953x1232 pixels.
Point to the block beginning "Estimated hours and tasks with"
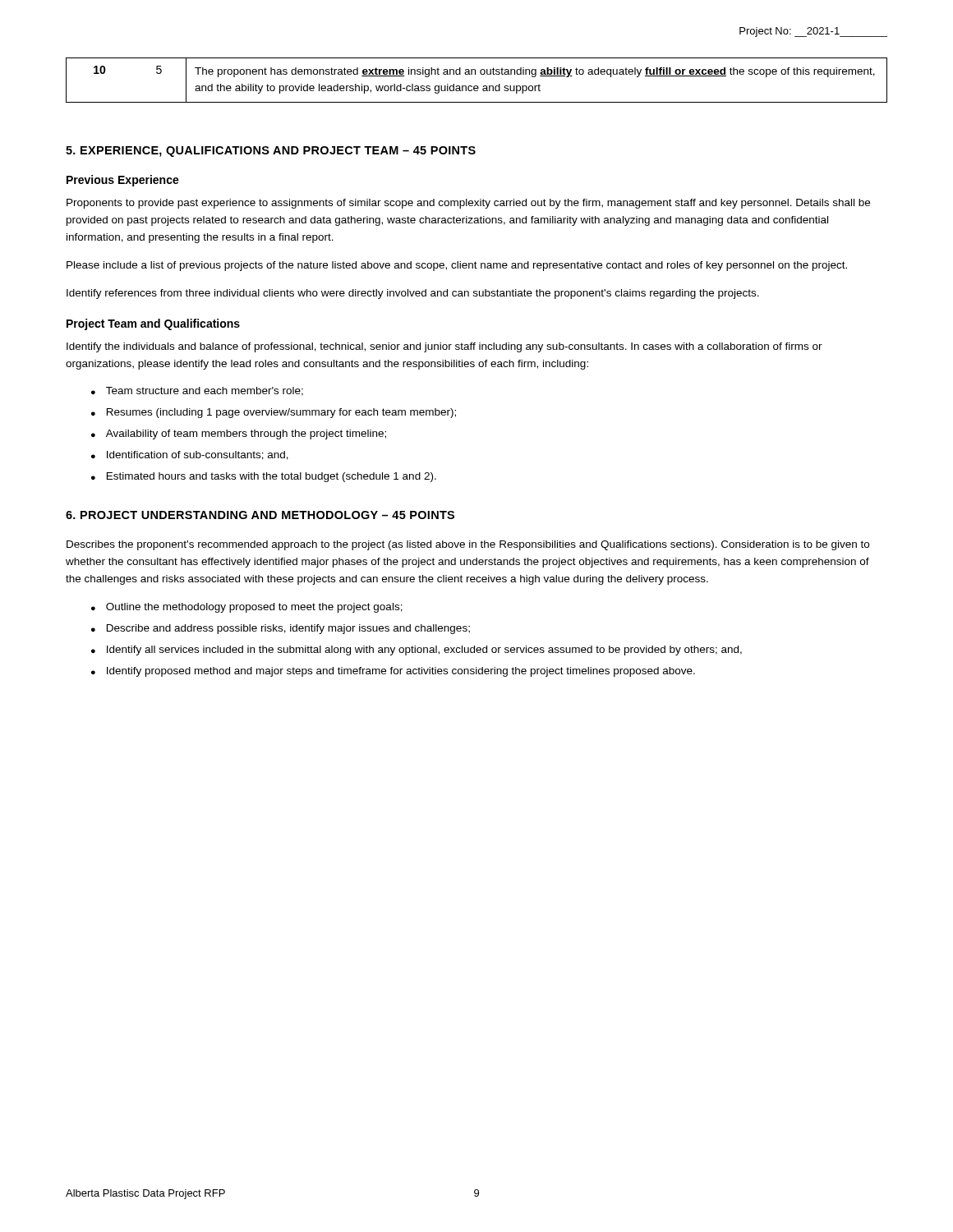(x=271, y=476)
